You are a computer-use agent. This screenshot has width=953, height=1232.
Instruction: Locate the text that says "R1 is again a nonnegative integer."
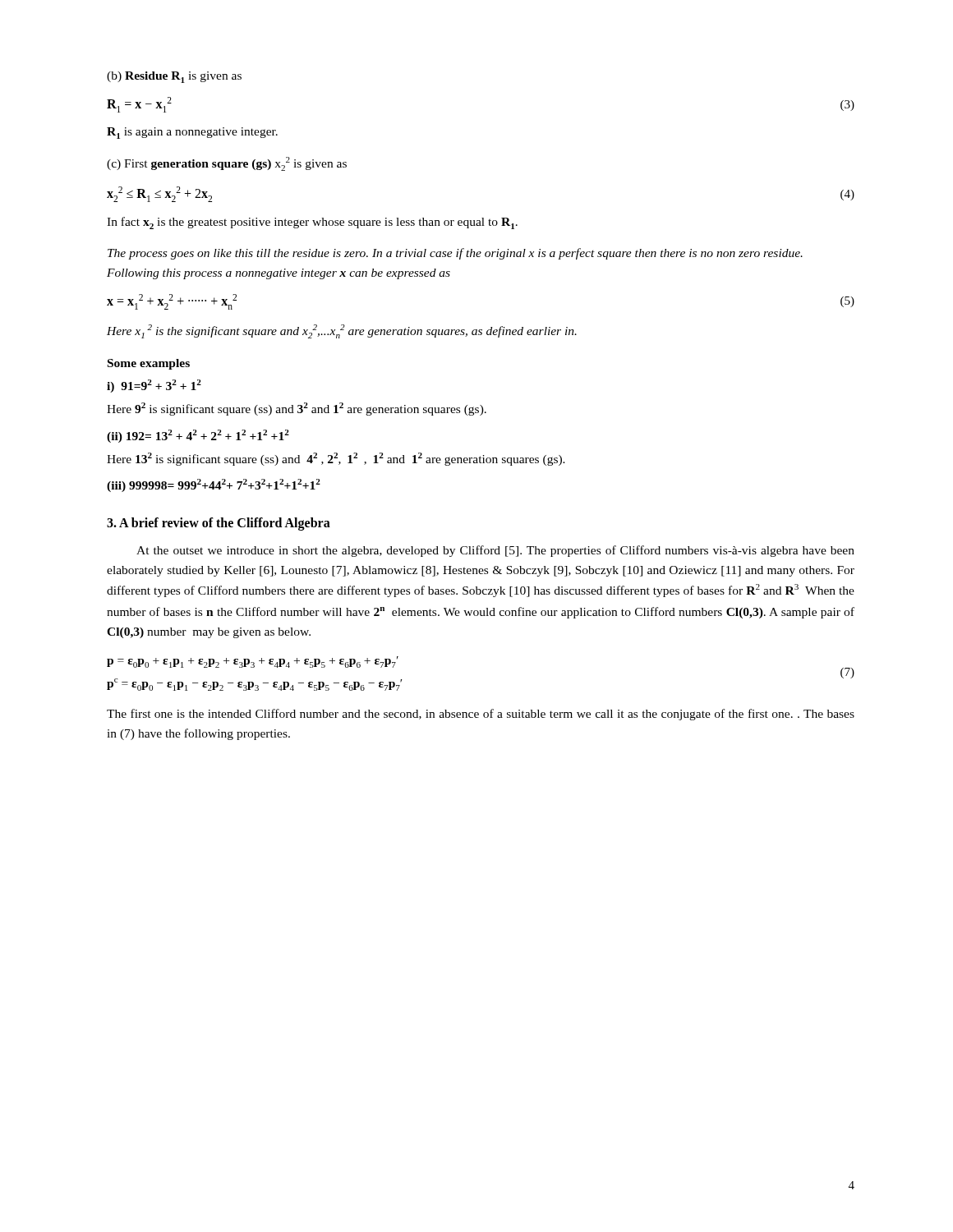[x=192, y=133]
